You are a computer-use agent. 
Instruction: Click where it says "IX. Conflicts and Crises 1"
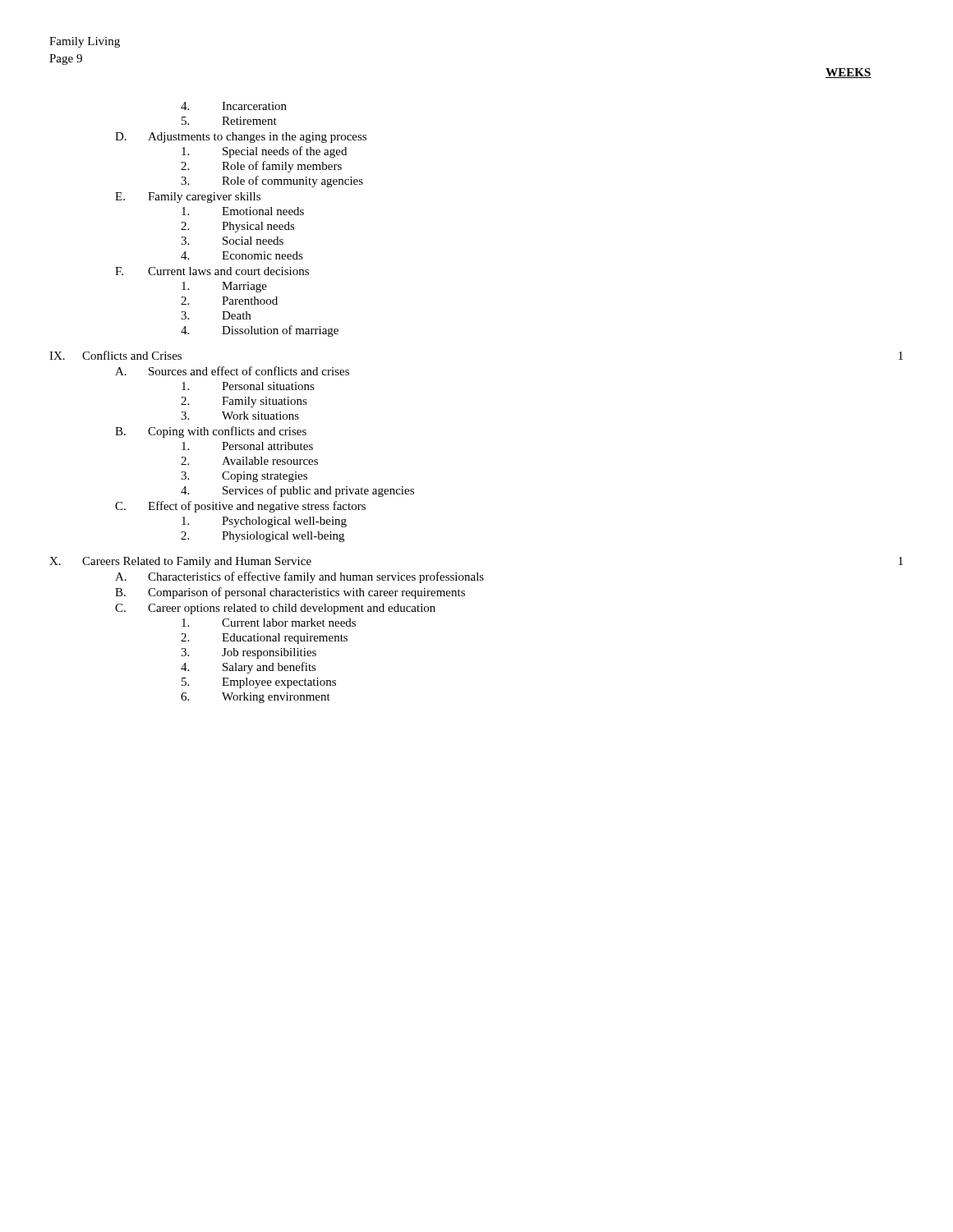tap(133, 354)
